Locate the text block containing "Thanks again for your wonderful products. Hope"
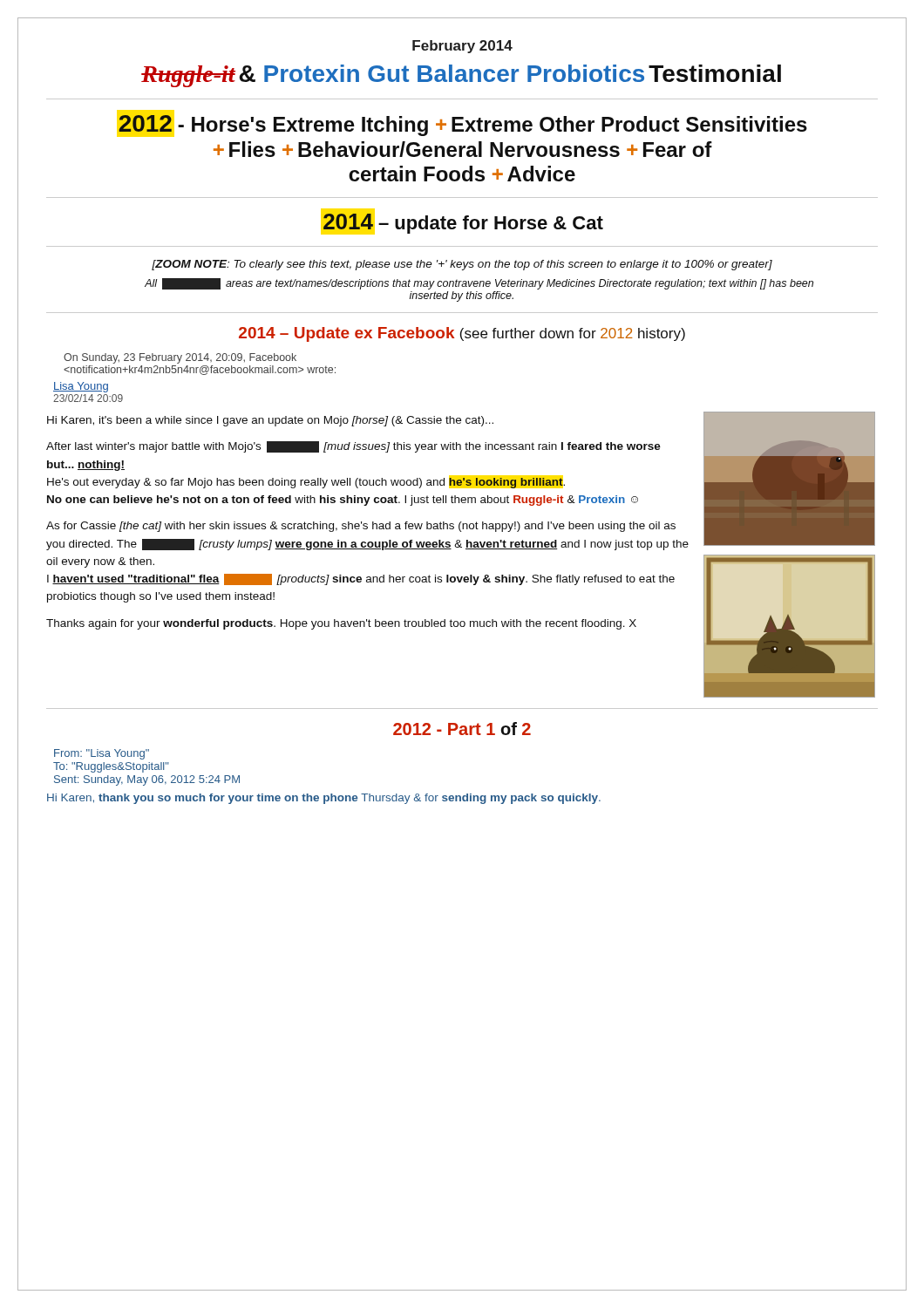 coord(341,623)
